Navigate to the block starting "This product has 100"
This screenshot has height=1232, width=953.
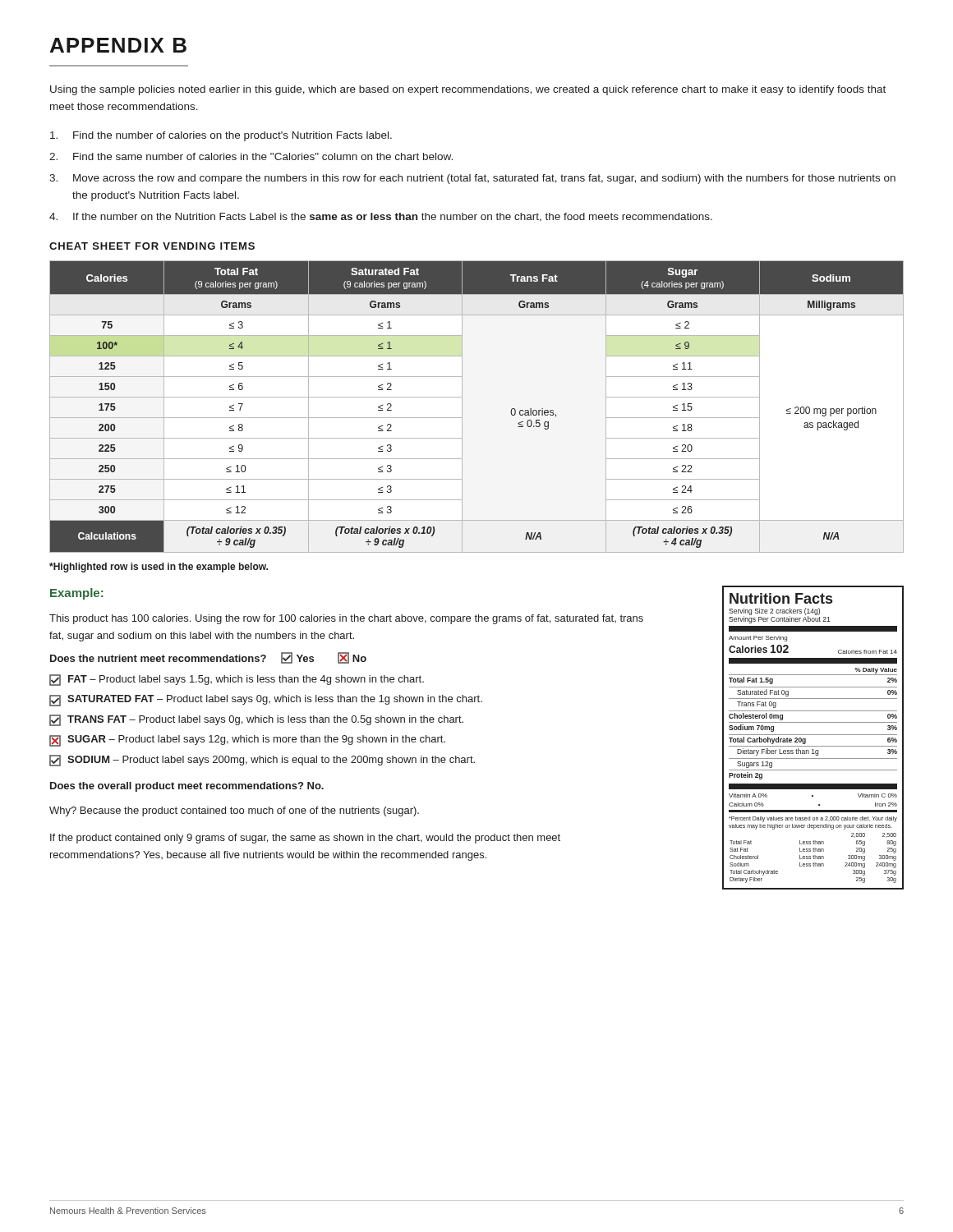pyautogui.click(x=349, y=627)
